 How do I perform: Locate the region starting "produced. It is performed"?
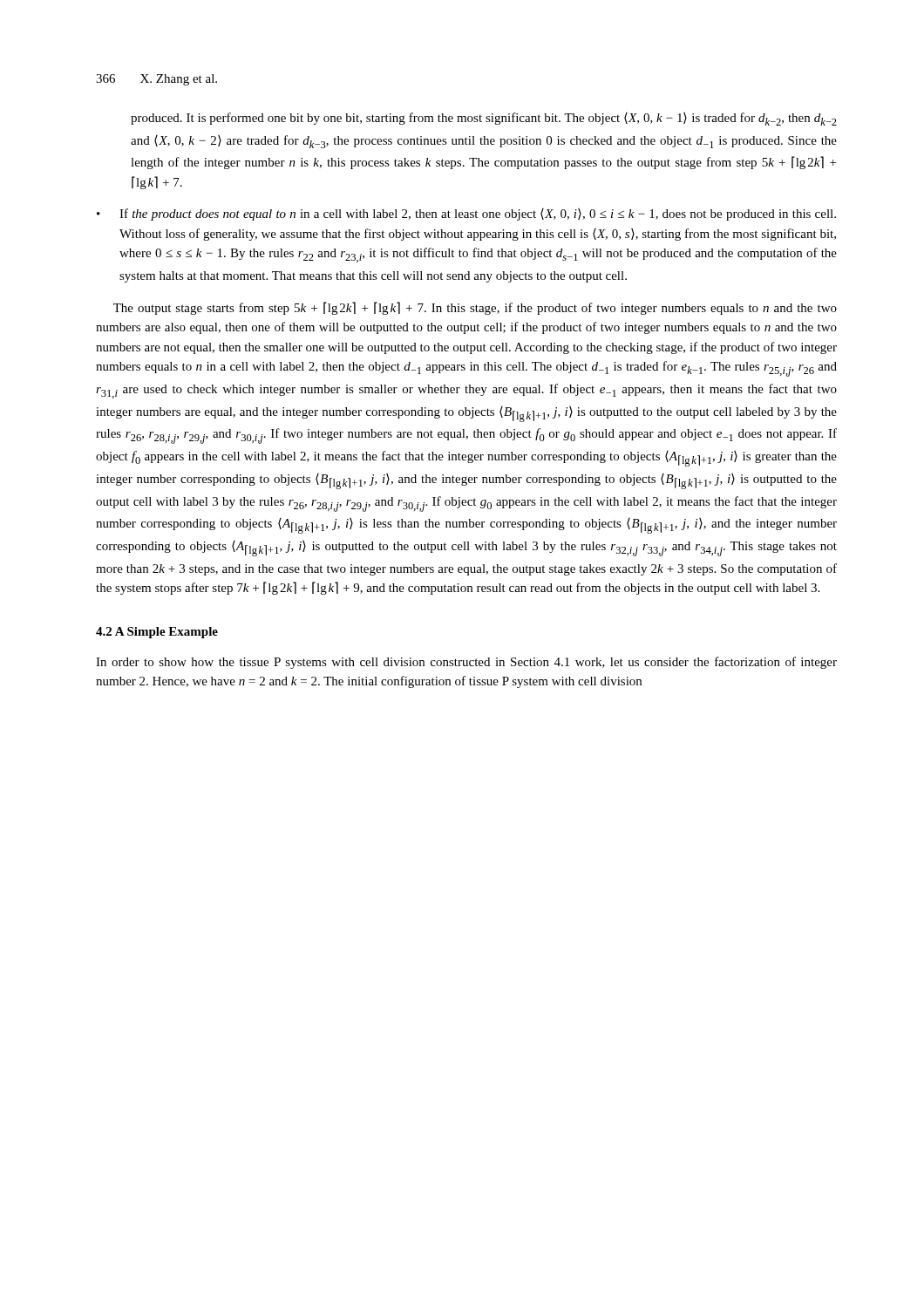(x=484, y=150)
